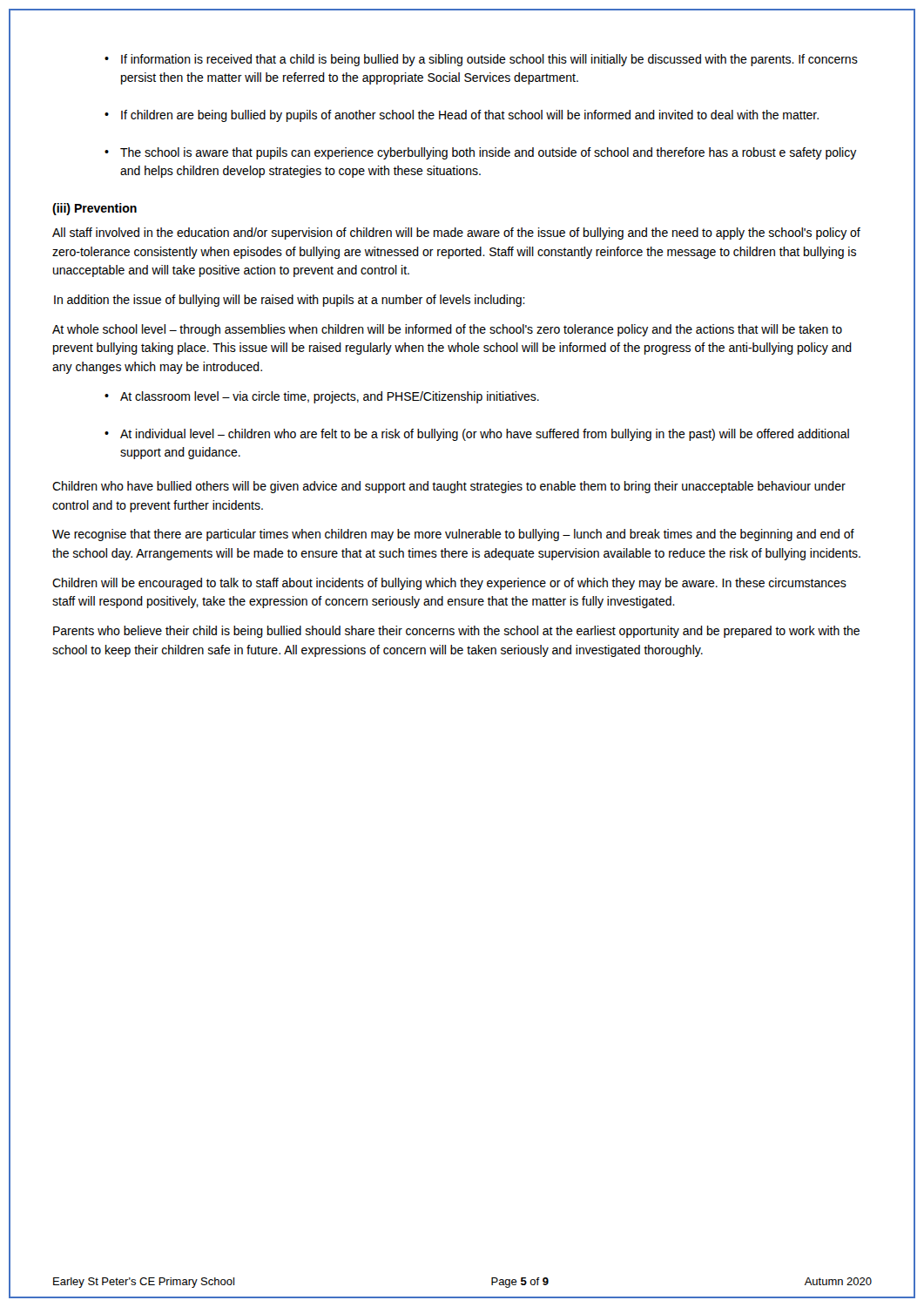This screenshot has height=1307, width=924.
Task: Locate the block of text that opens with "Children will be encouraged to"
Action: (449, 592)
